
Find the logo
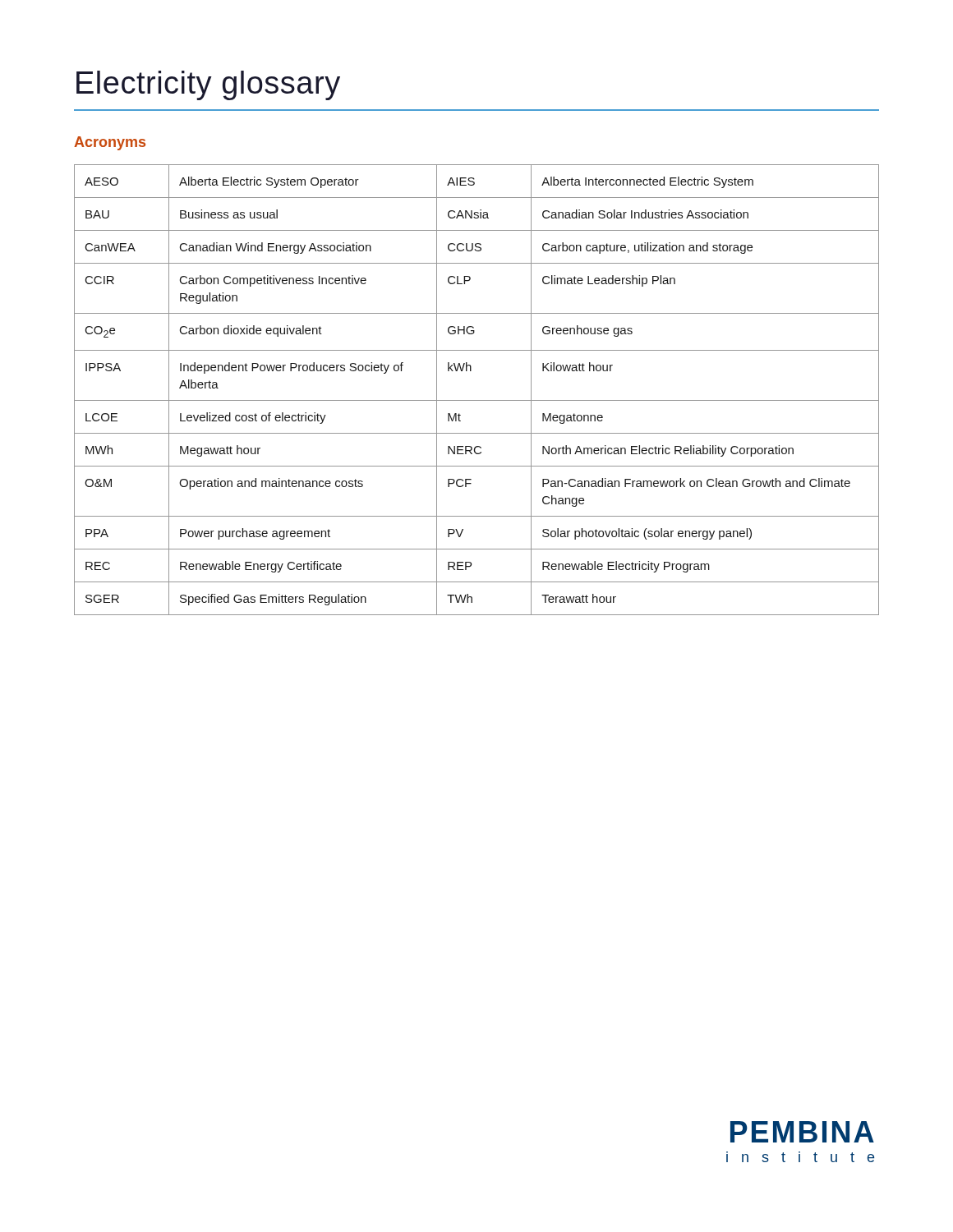click(x=802, y=1142)
